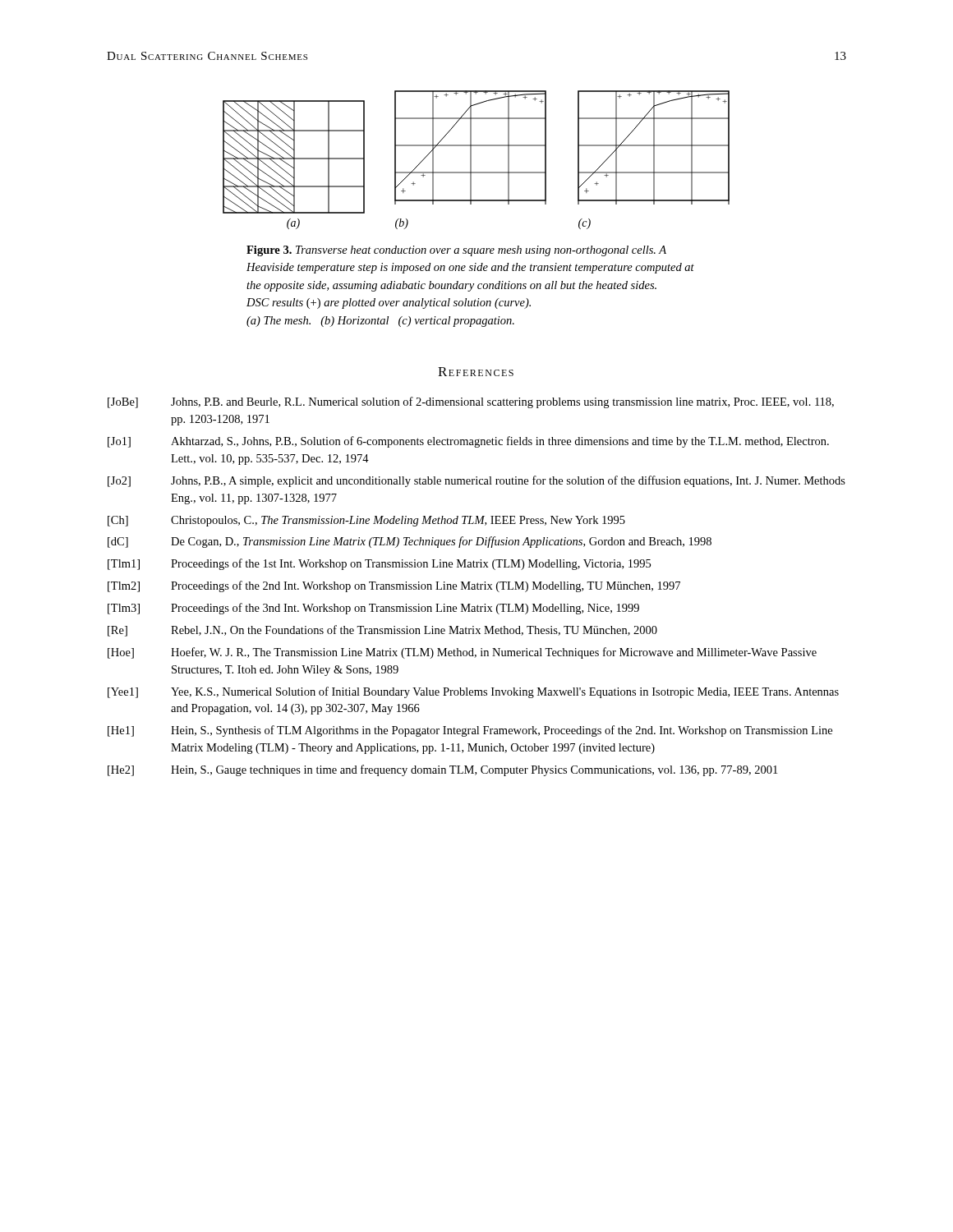Select the list item that reads "[Re] Rebel, J.N., On the Foundations"
953x1232 pixels.
click(476, 633)
